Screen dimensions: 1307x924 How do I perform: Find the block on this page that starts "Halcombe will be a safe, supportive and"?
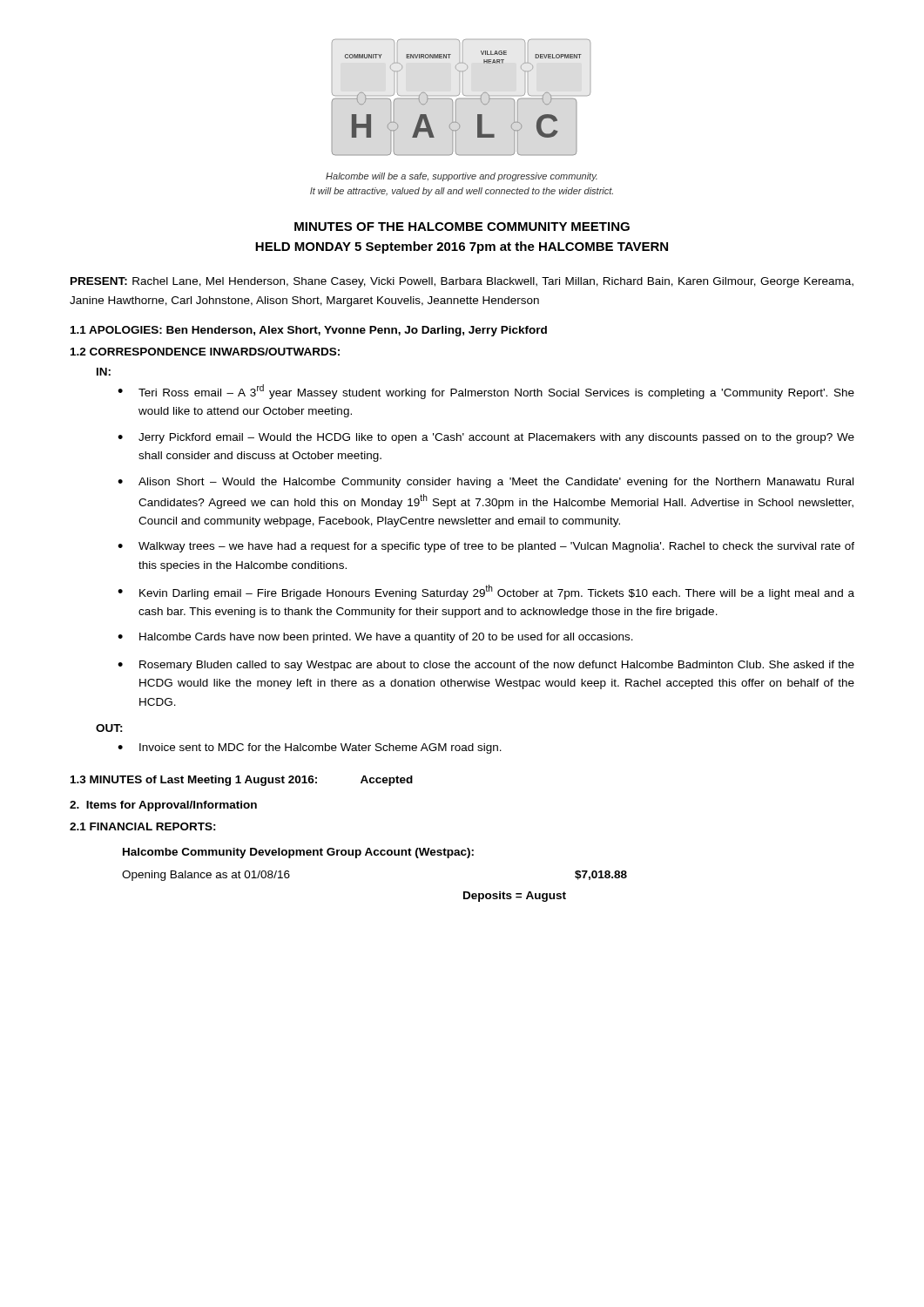[462, 183]
